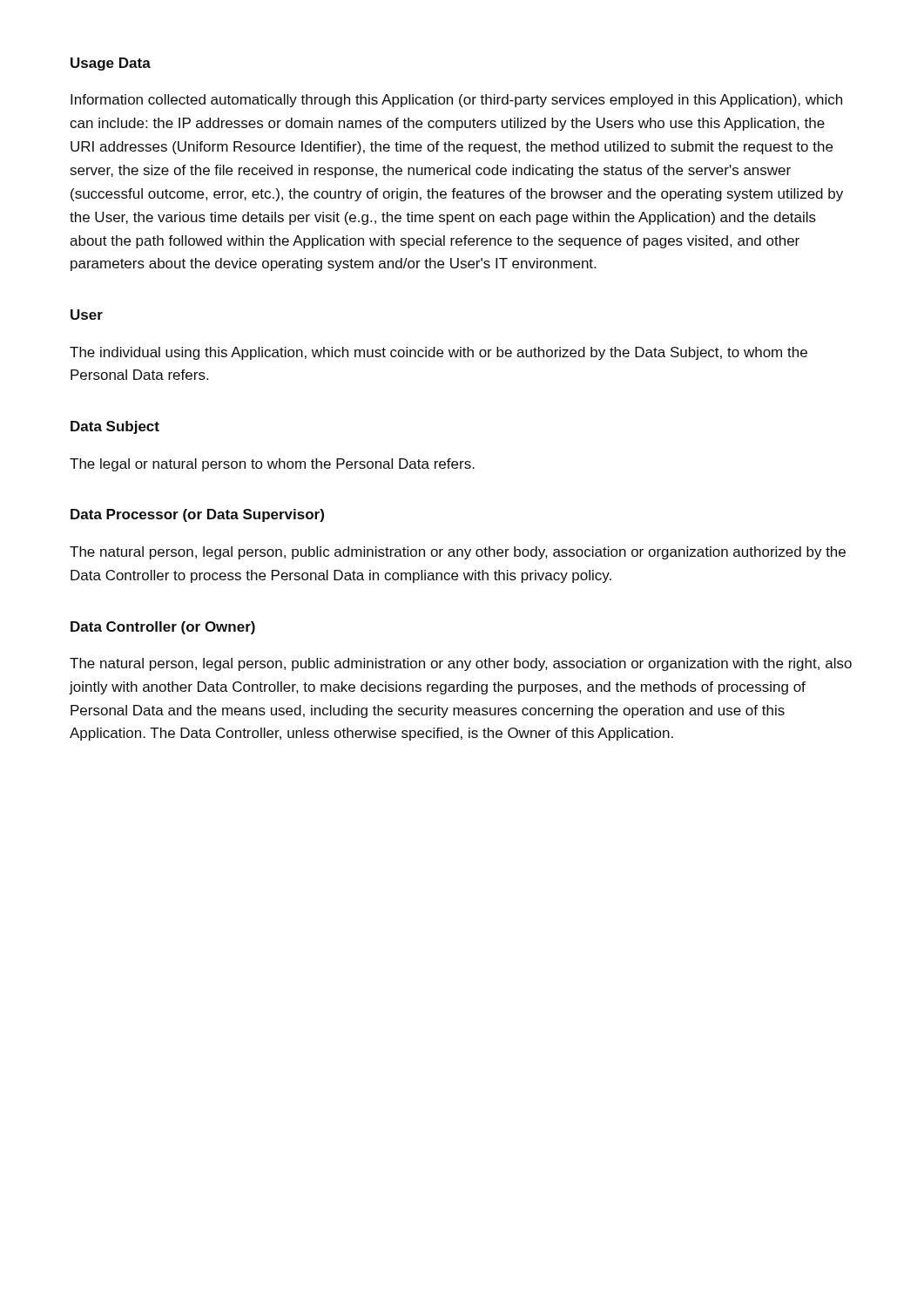
Task: Select the text block starting "The legal or natural person to whom the"
Action: pos(273,464)
